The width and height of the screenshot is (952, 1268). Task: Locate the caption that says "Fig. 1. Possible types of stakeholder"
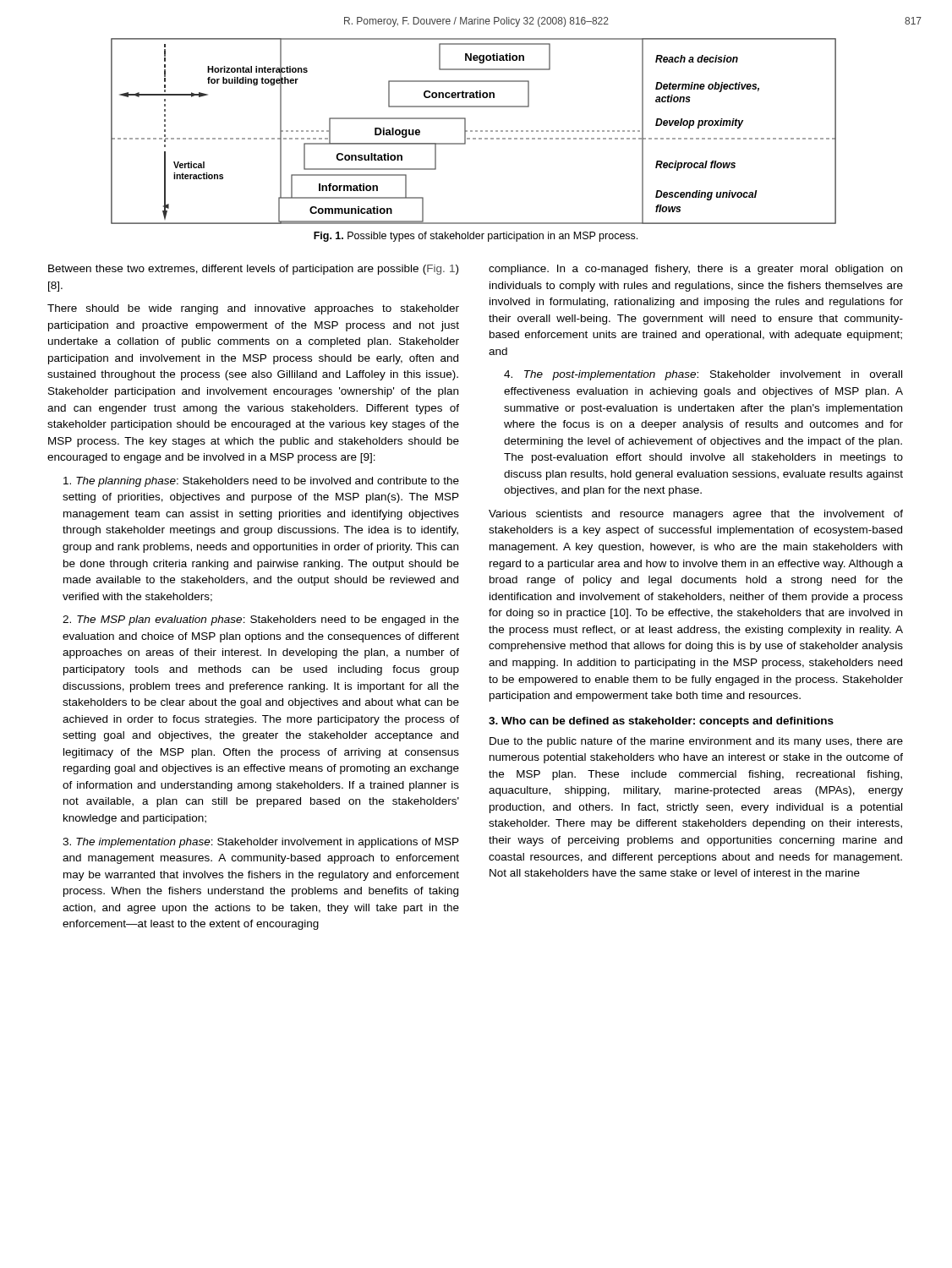click(476, 236)
